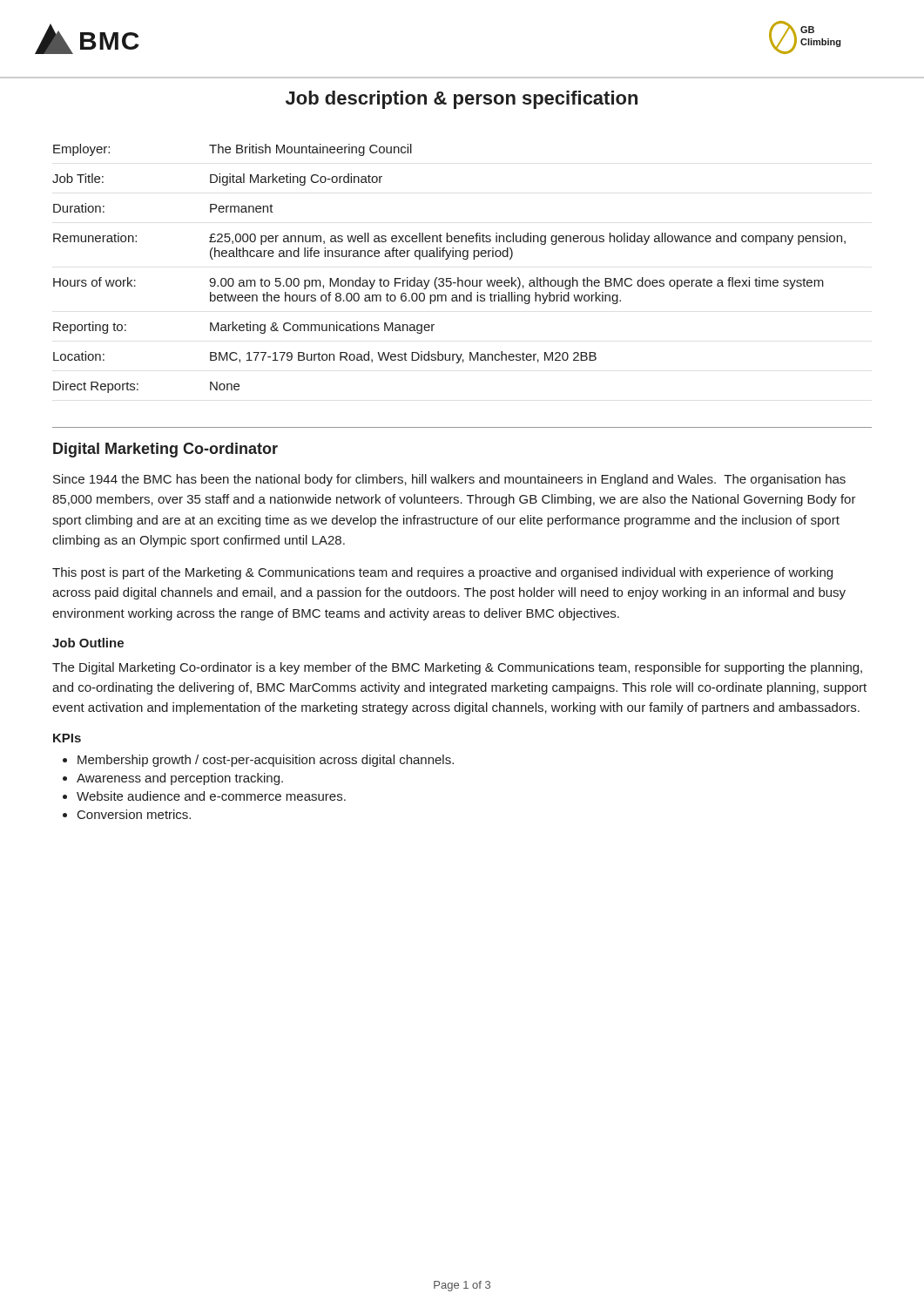Viewport: 924px width, 1307px height.
Task: Find the block on this page that starts "Since 1944 the BMC has been the"
Action: point(454,509)
